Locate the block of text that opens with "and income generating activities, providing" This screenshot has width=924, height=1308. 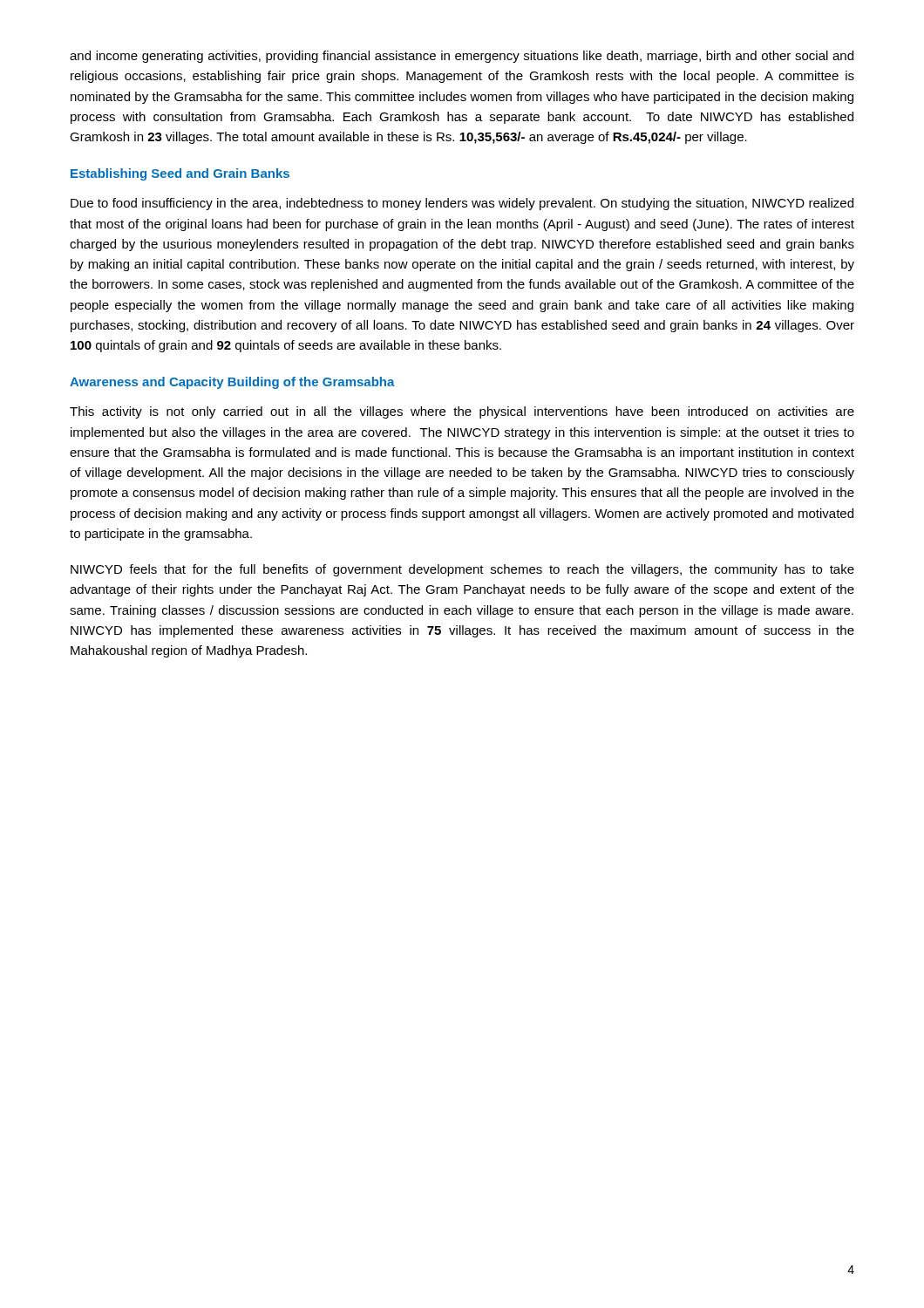pyautogui.click(x=462, y=96)
